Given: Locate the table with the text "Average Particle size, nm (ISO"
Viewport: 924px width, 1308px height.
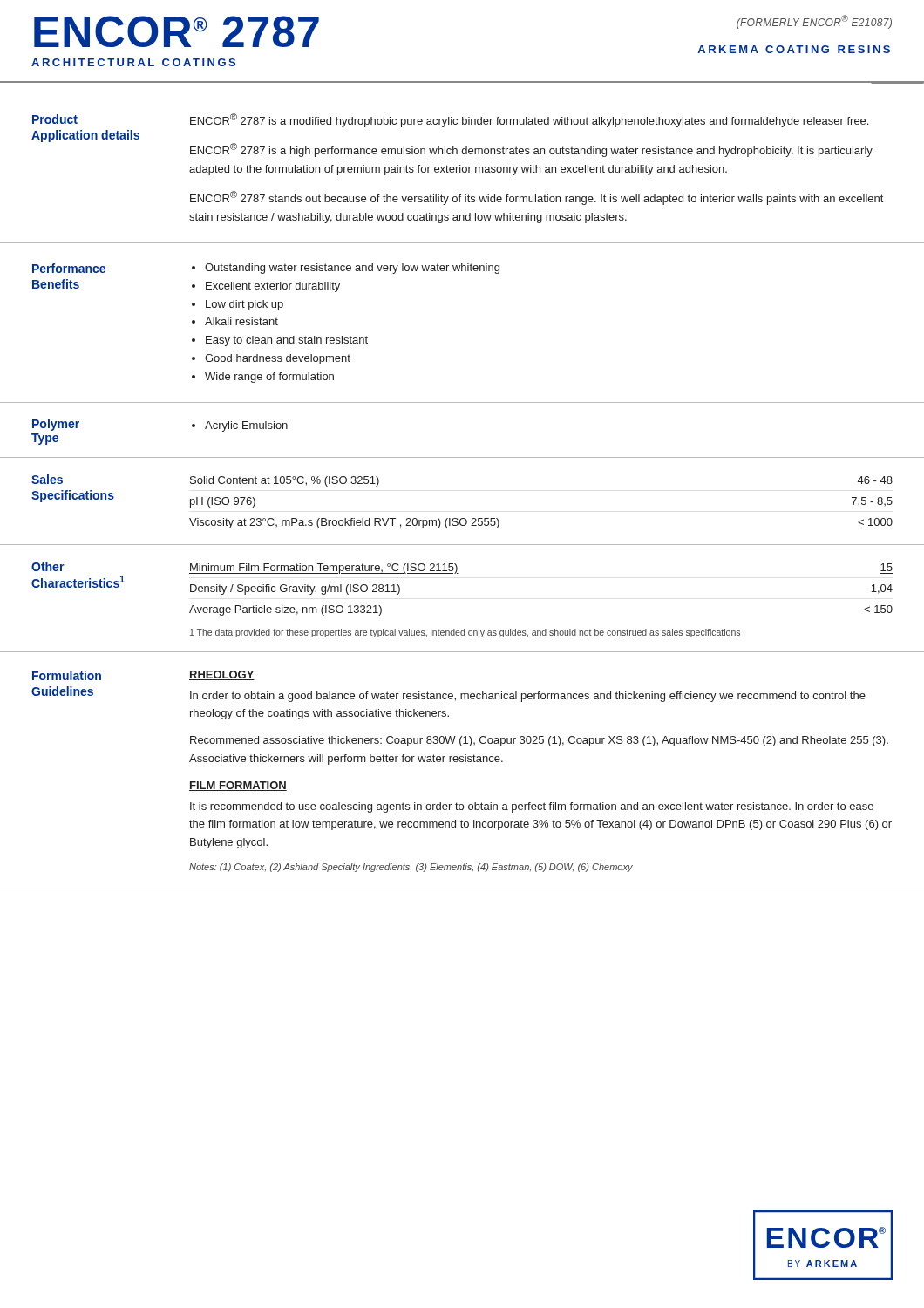Looking at the screenshot, I should (x=541, y=588).
